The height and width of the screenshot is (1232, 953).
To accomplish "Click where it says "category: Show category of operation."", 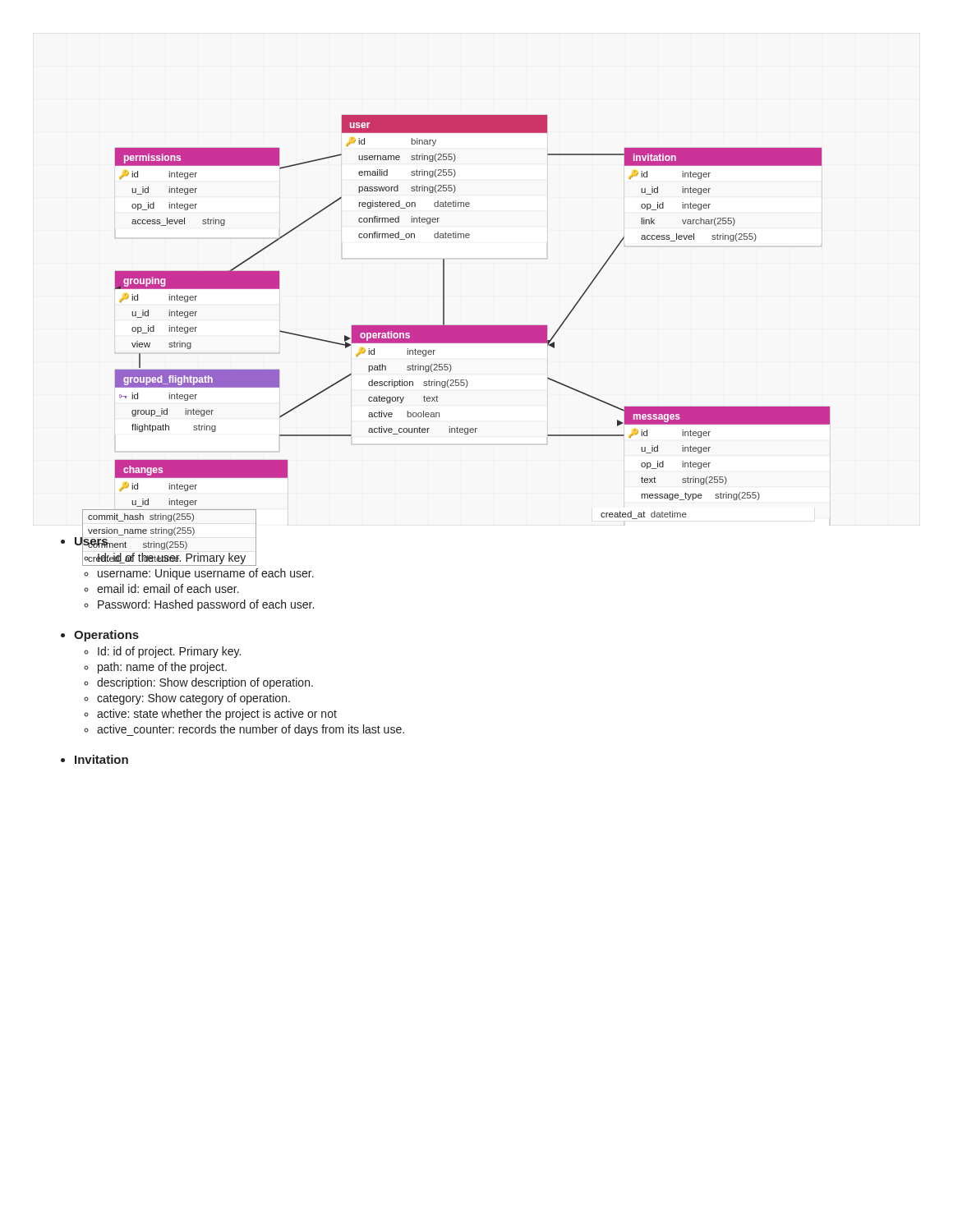I will 194,698.
